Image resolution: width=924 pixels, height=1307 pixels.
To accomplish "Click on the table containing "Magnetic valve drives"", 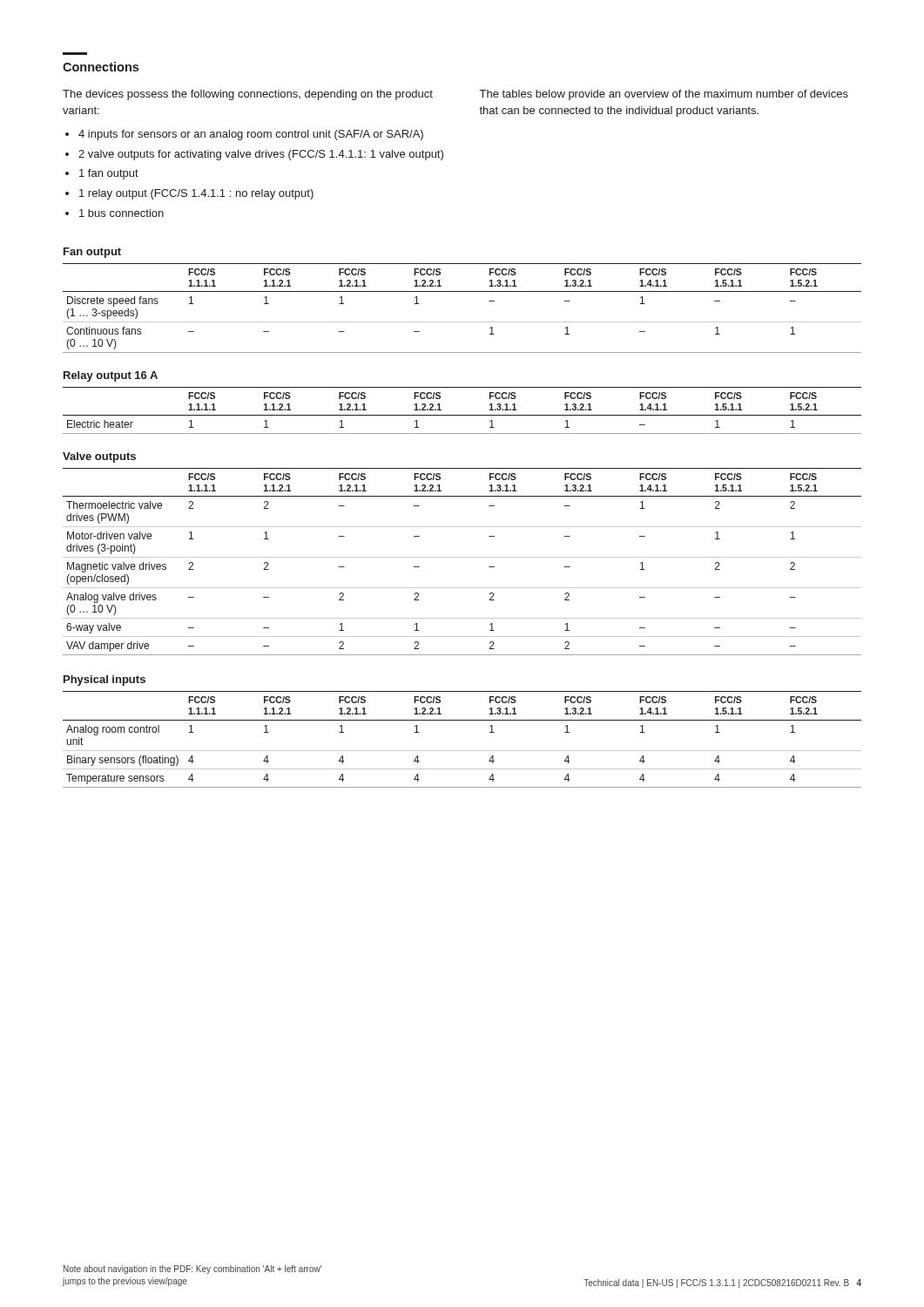I will (x=462, y=562).
